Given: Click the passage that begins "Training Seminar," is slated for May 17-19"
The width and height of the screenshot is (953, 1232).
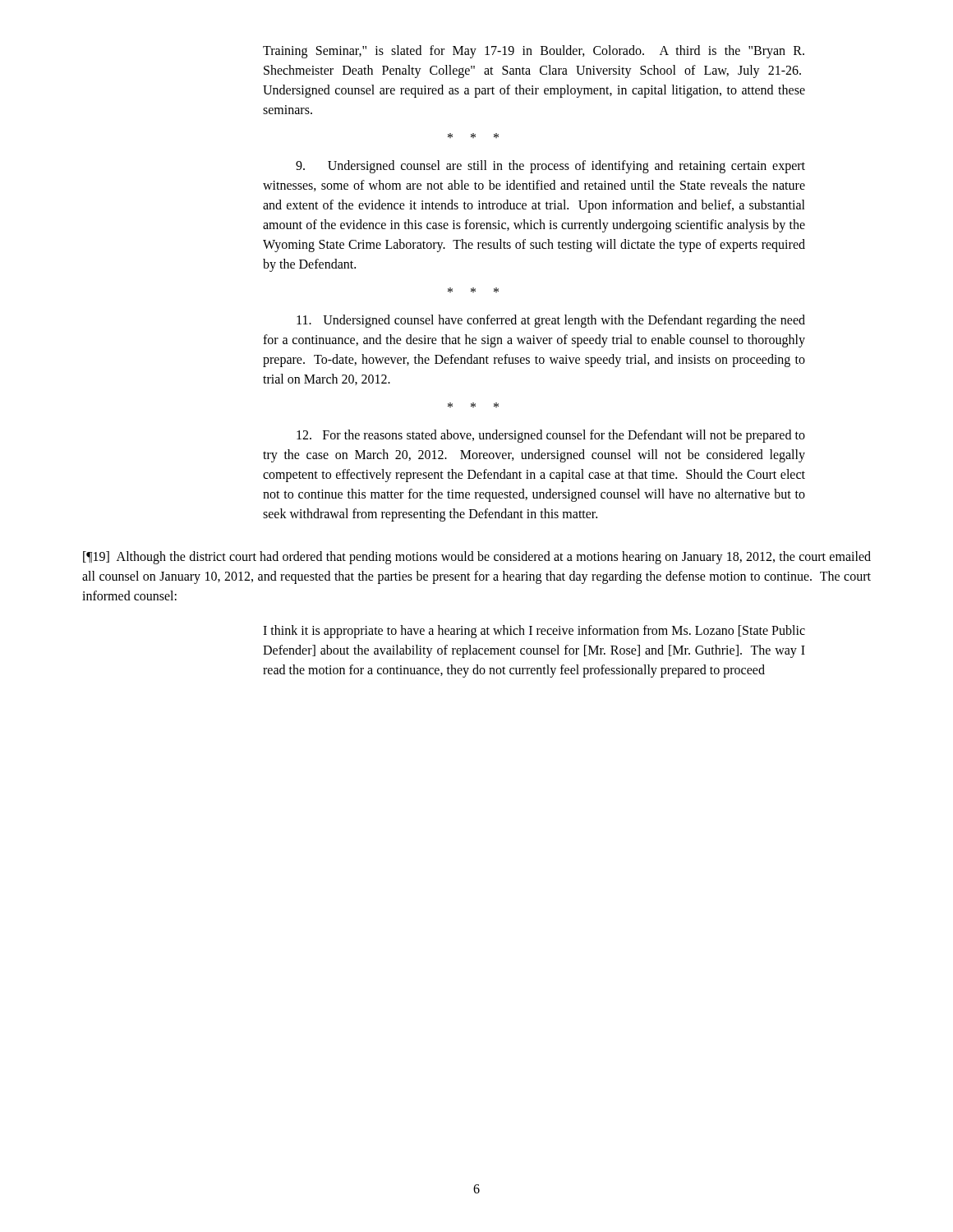Looking at the screenshot, I should click(534, 80).
